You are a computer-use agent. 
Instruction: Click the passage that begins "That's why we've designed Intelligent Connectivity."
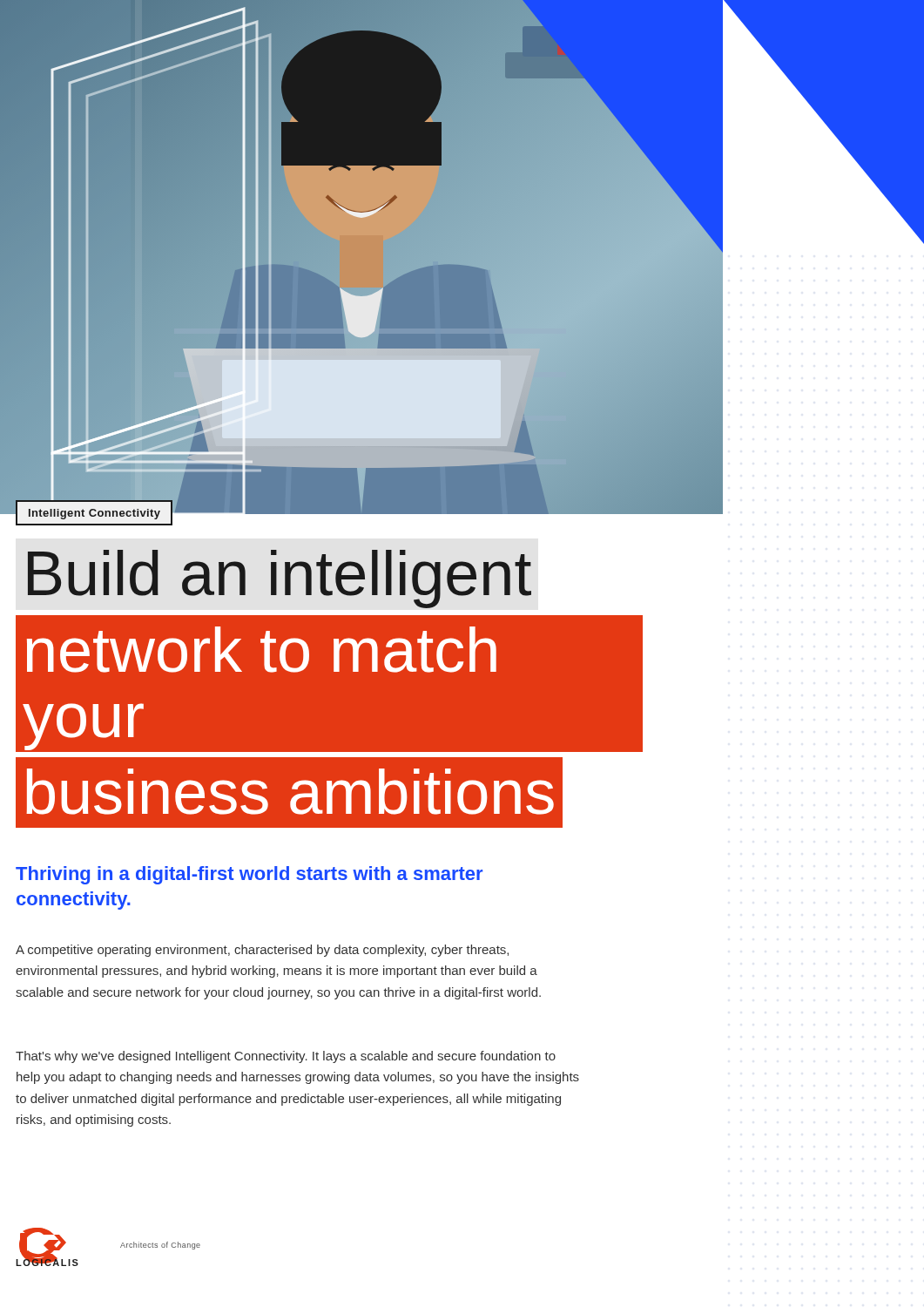pyautogui.click(x=299, y=1088)
